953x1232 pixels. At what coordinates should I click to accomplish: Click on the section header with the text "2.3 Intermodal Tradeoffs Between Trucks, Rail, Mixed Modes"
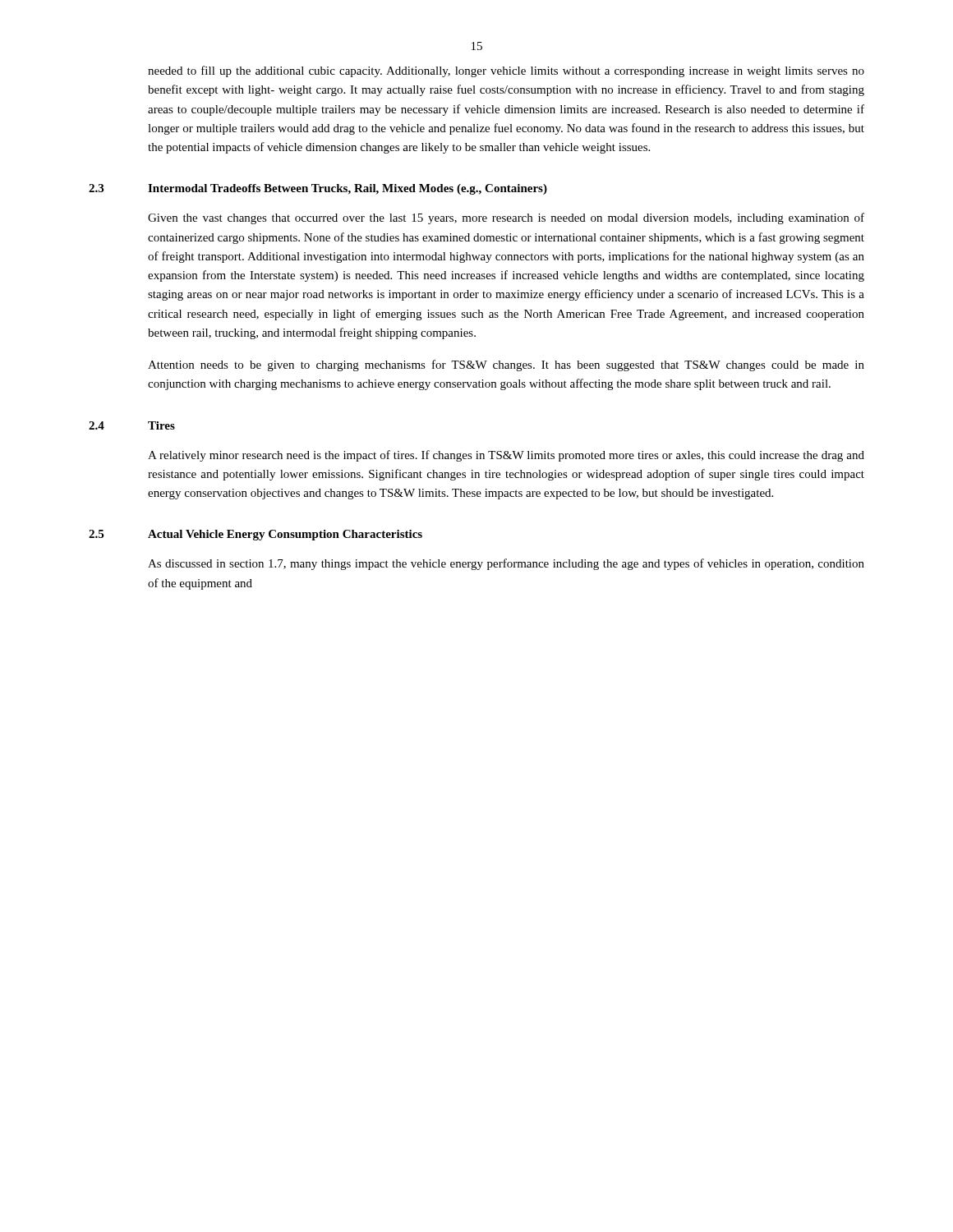(x=318, y=189)
